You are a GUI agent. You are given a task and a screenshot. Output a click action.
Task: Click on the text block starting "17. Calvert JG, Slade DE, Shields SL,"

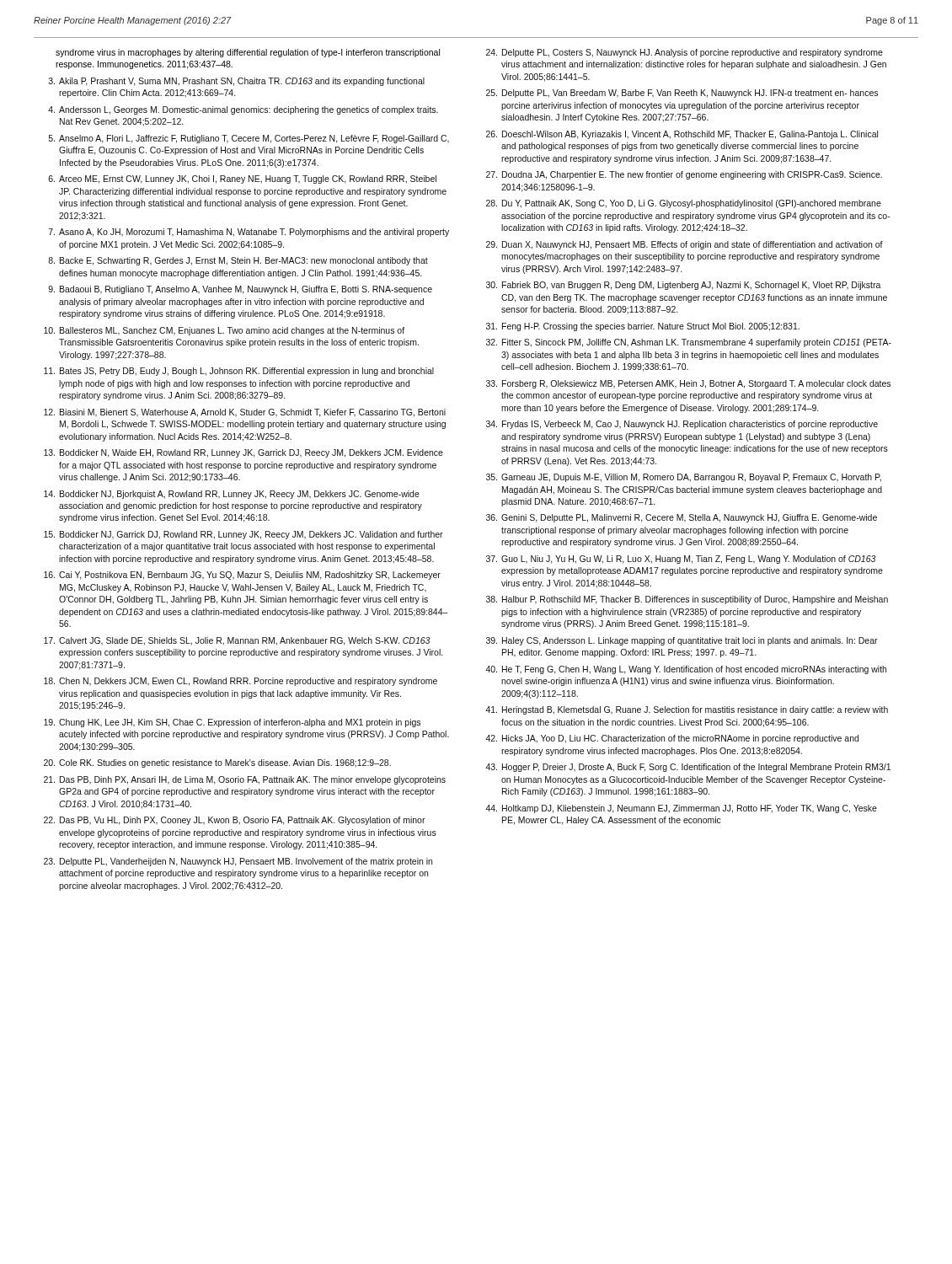(x=242, y=653)
